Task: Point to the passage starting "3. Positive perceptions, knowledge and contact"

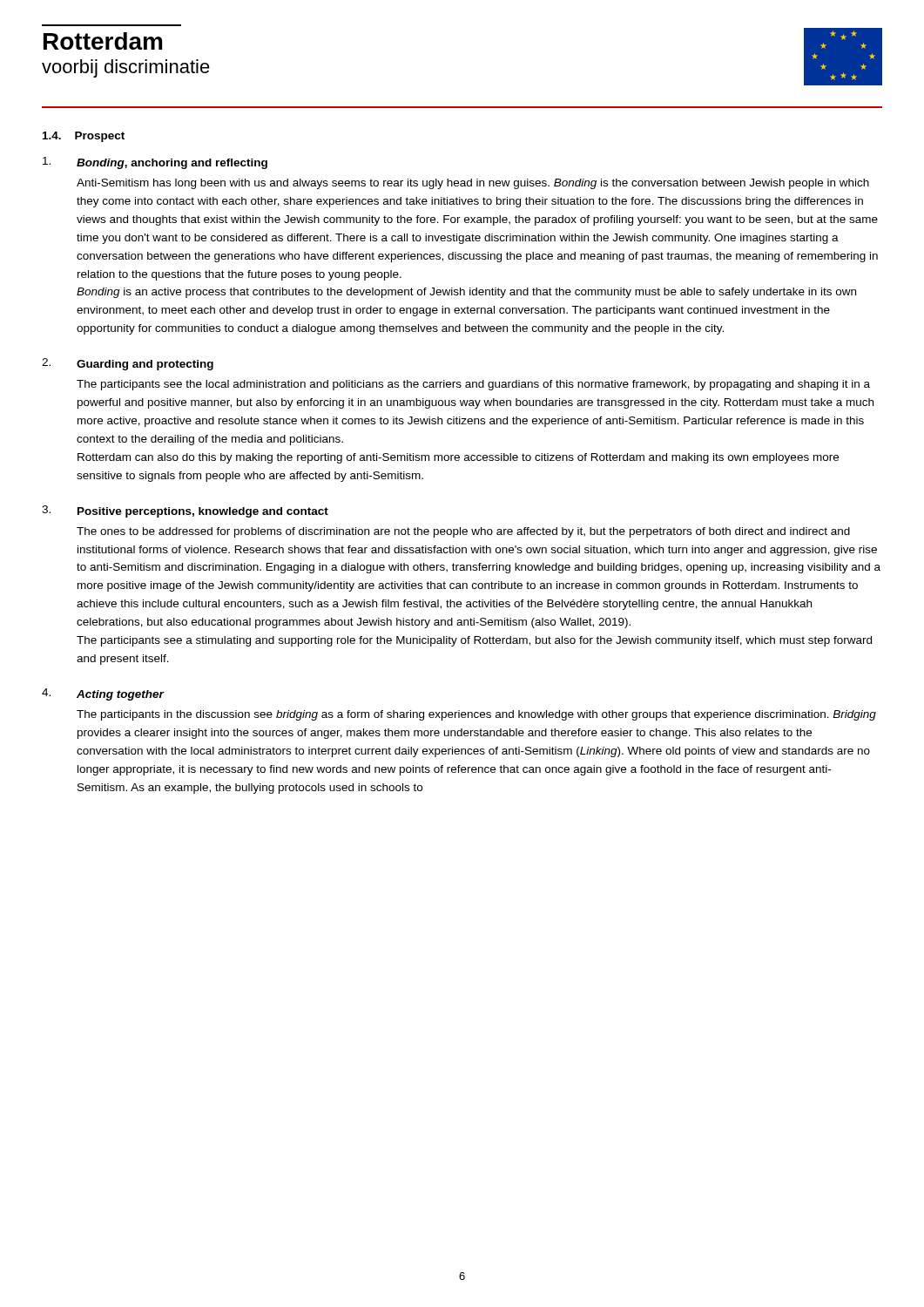Action: click(462, 587)
